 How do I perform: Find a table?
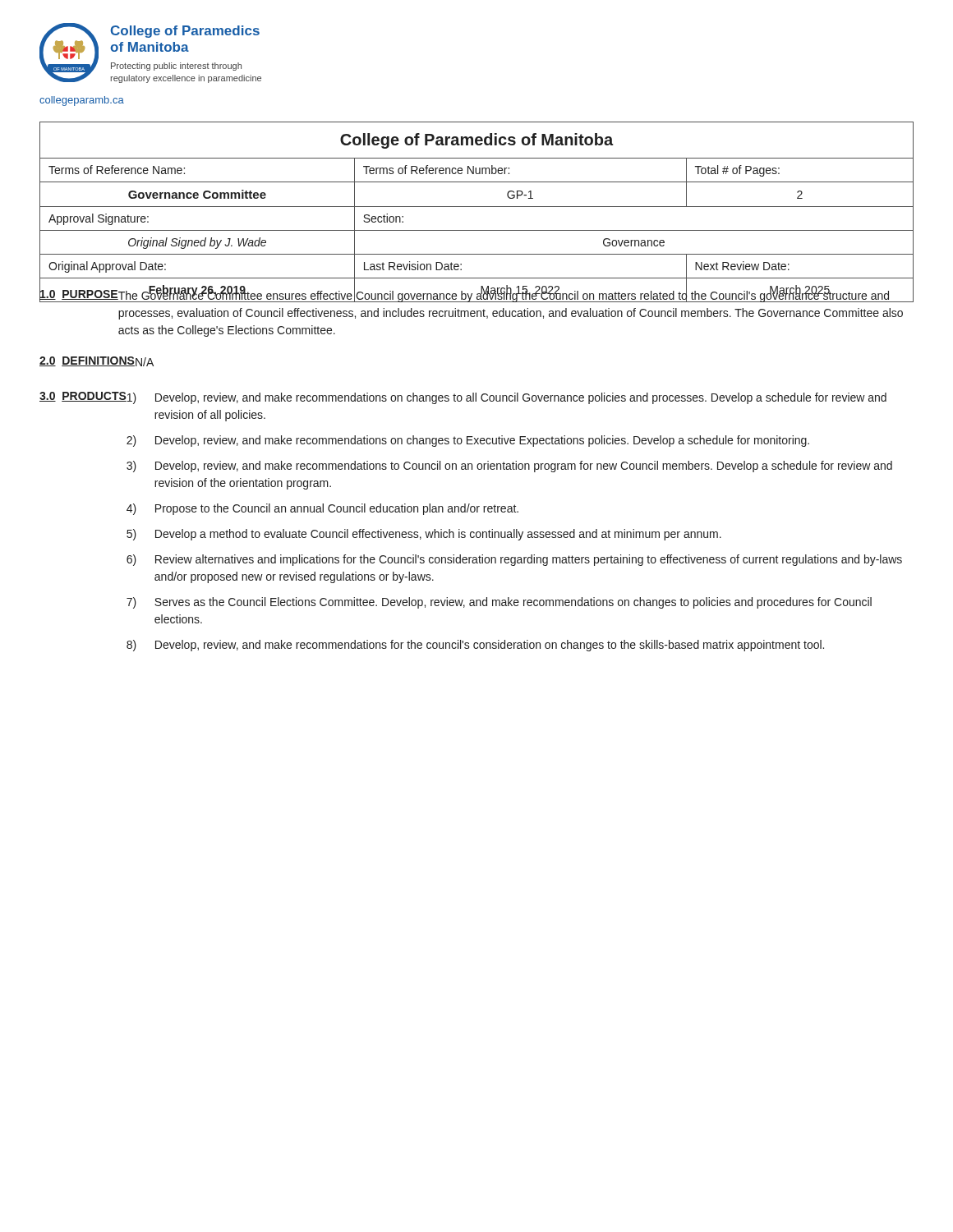tap(476, 212)
